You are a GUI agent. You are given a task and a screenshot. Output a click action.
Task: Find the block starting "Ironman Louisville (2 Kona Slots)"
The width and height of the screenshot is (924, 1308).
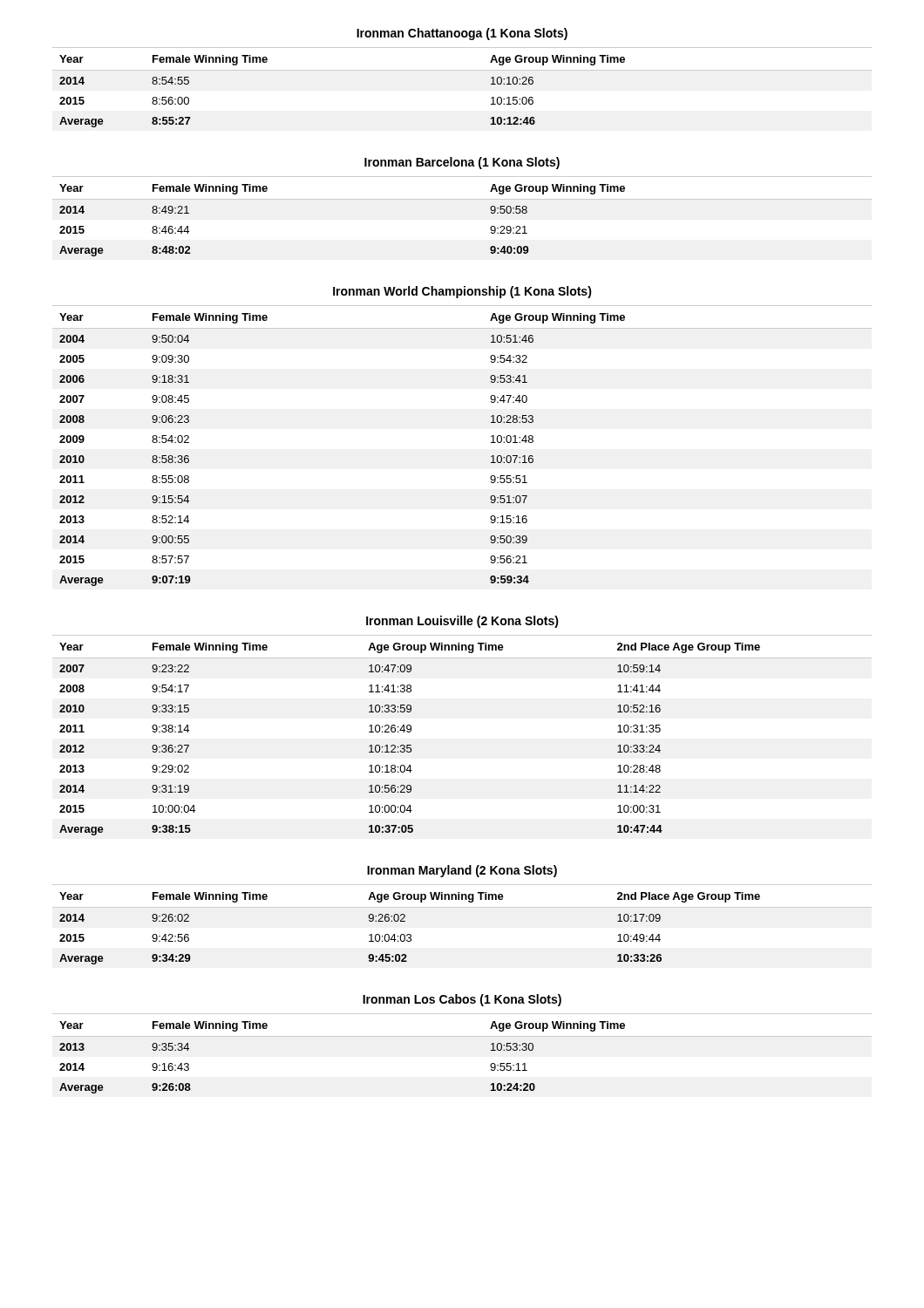(462, 621)
